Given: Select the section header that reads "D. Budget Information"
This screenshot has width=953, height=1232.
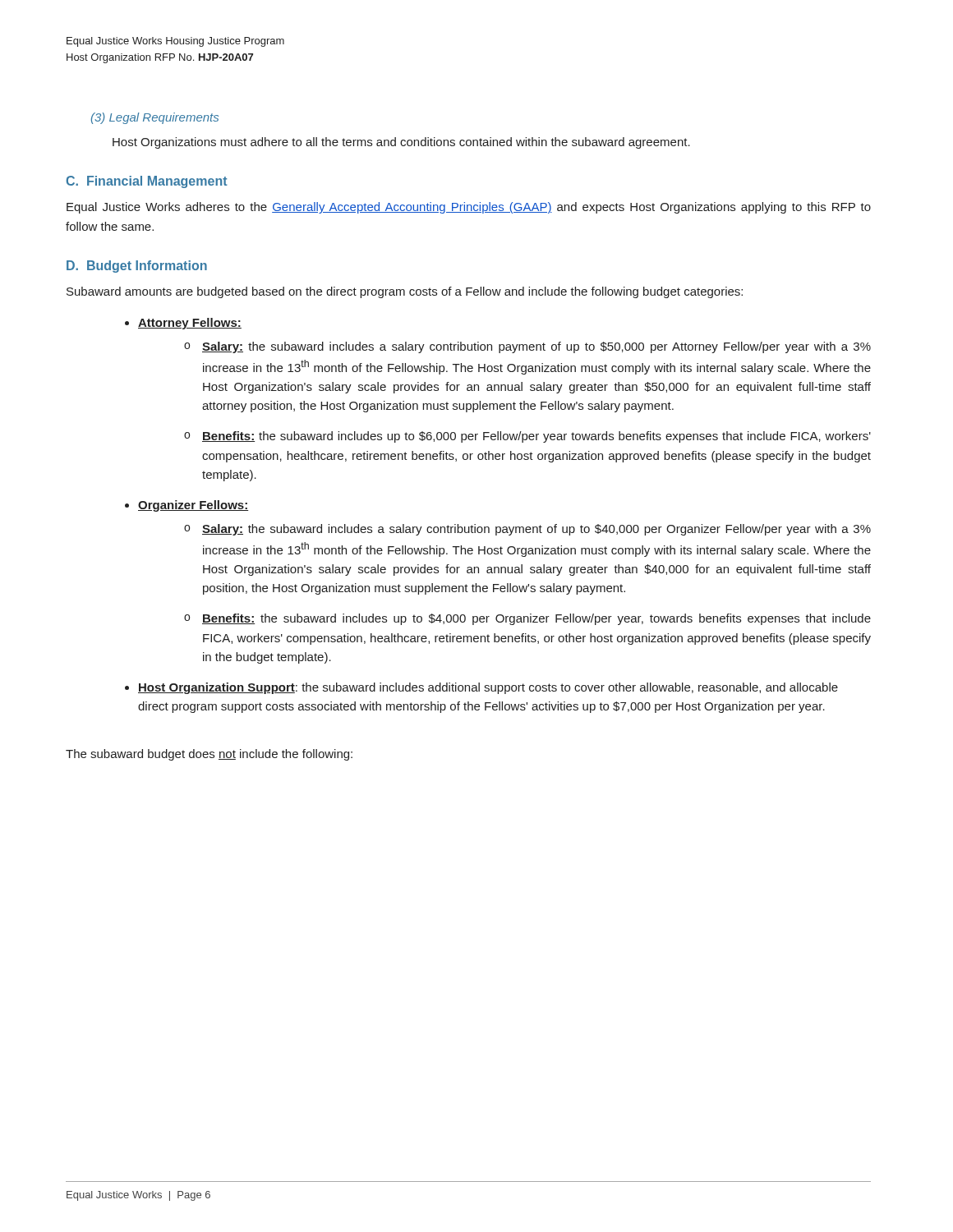Looking at the screenshot, I should click(x=137, y=265).
